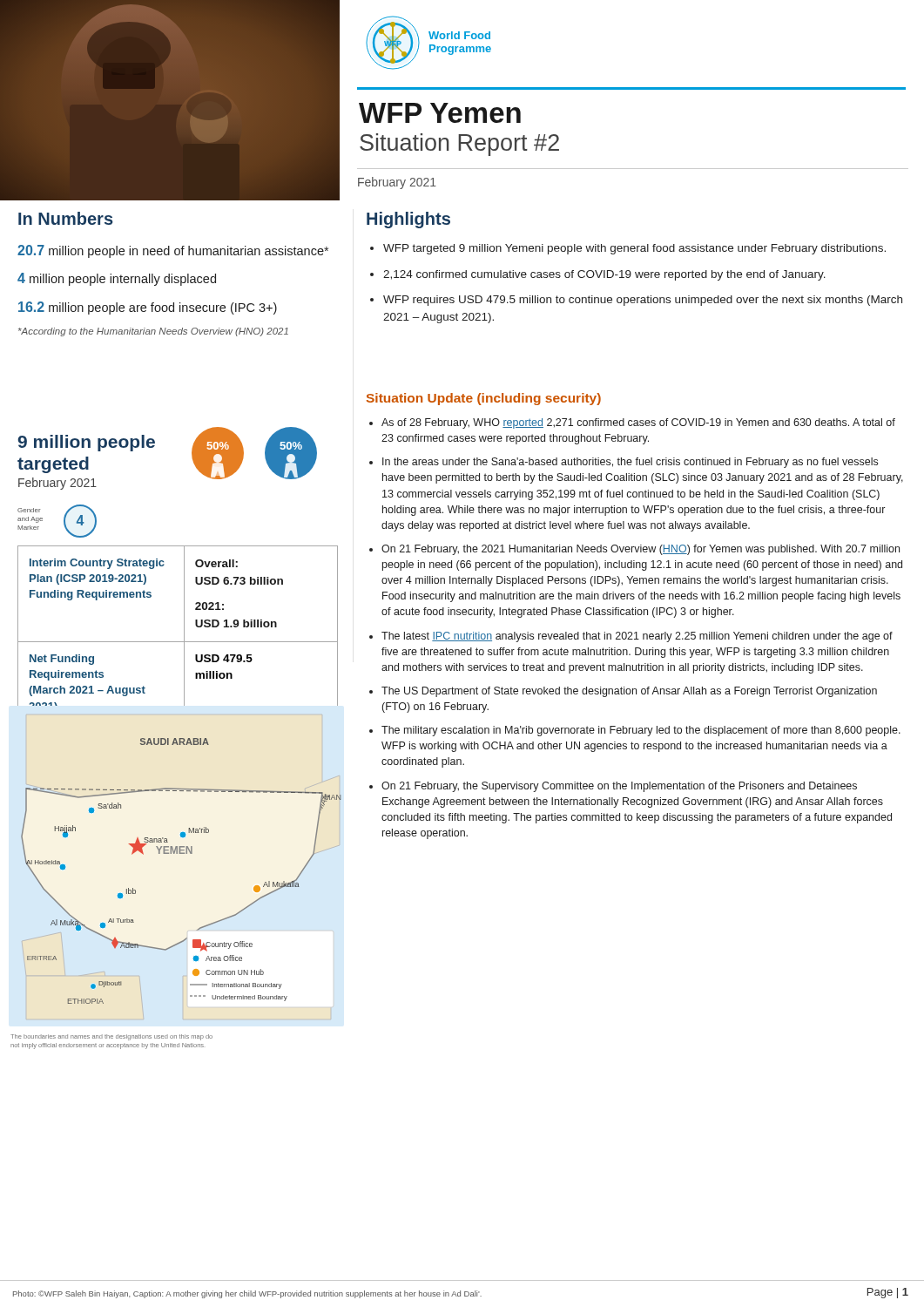Navigate to the passage starting "WFP requires USD 479.5"

pos(643,308)
